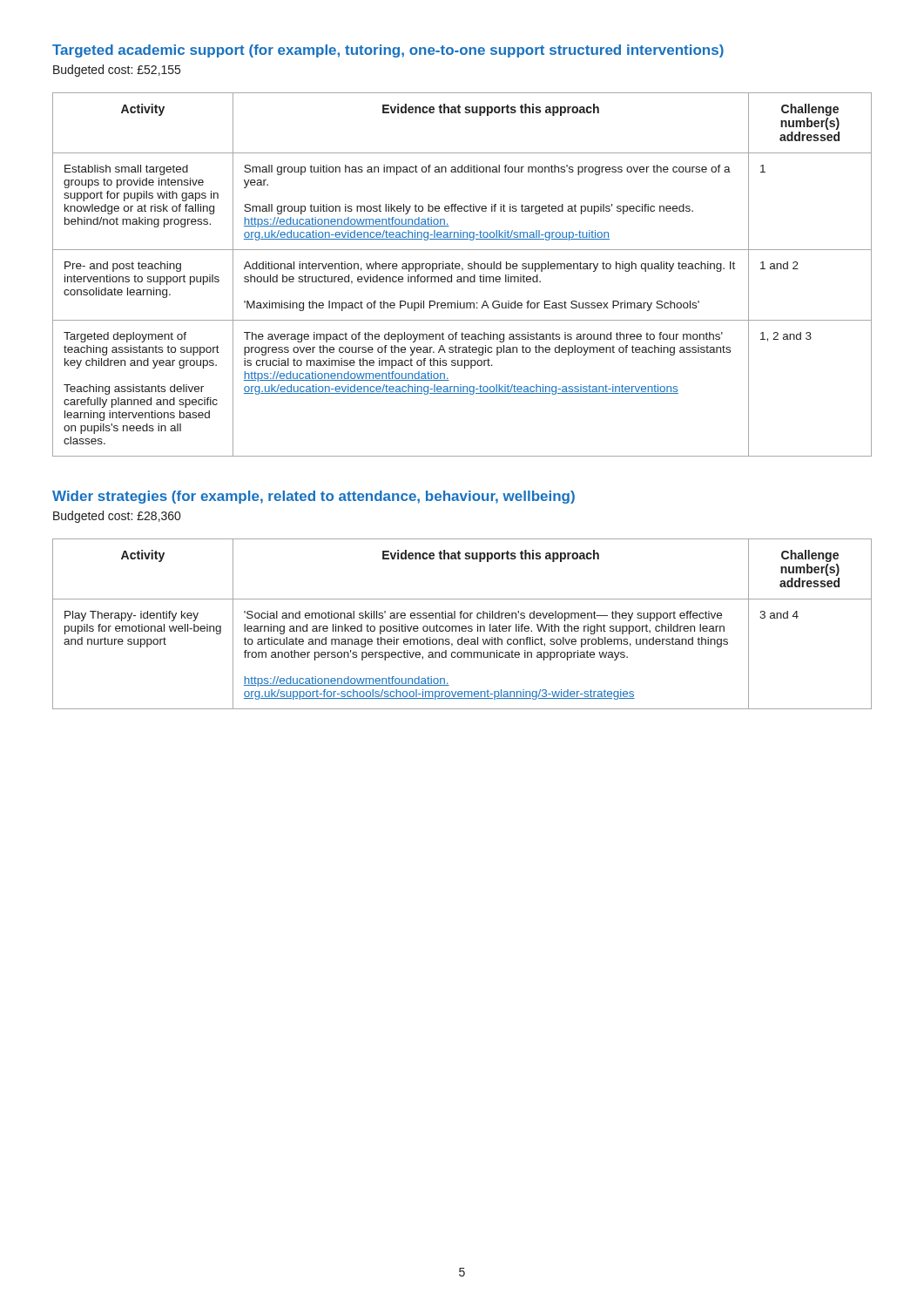924x1307 pixels.
Task: Point to "Budgeted cost: £28,360"
Action: coord(117,516)
